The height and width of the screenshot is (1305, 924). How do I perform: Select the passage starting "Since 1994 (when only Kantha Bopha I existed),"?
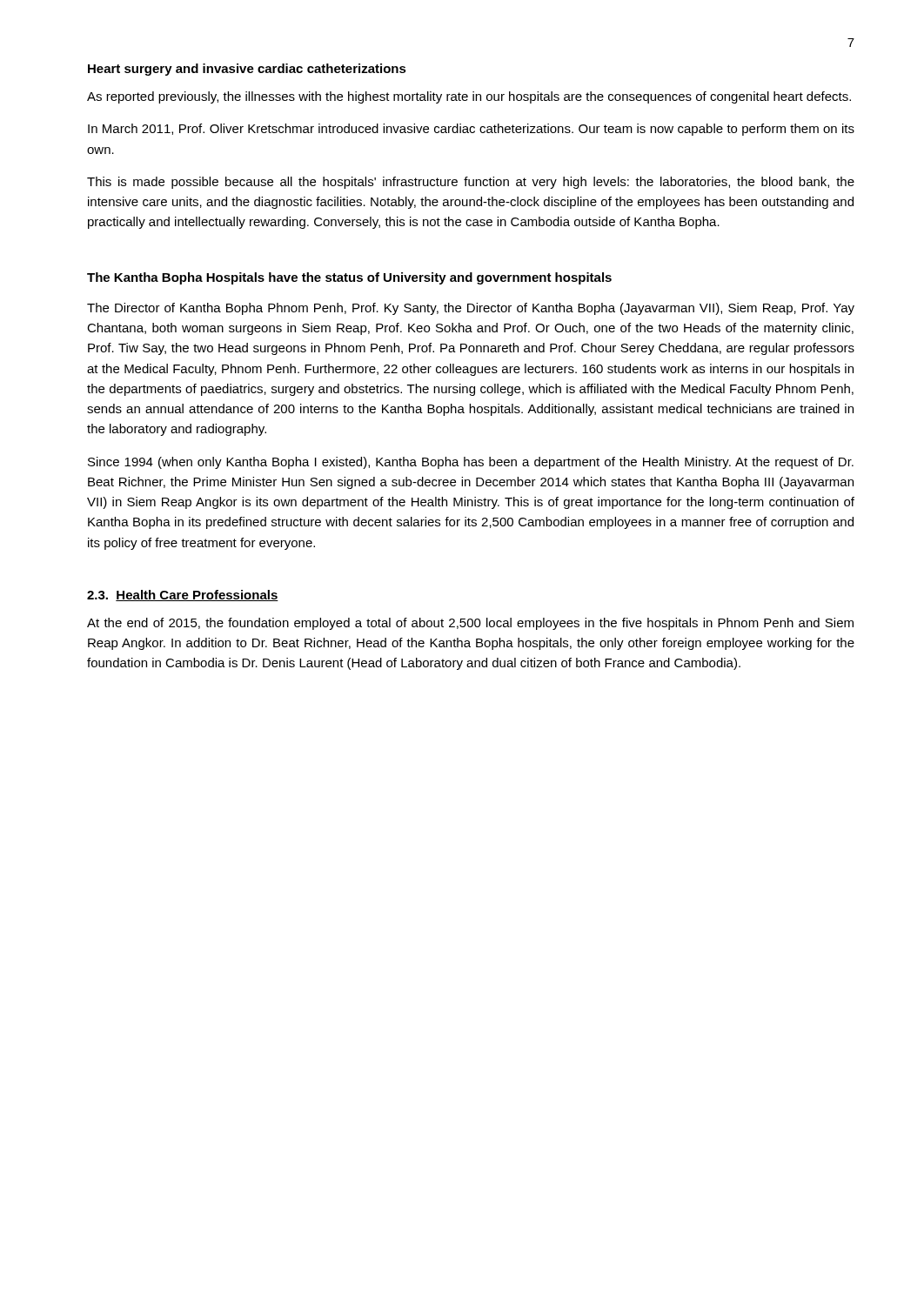click(471, 502)
